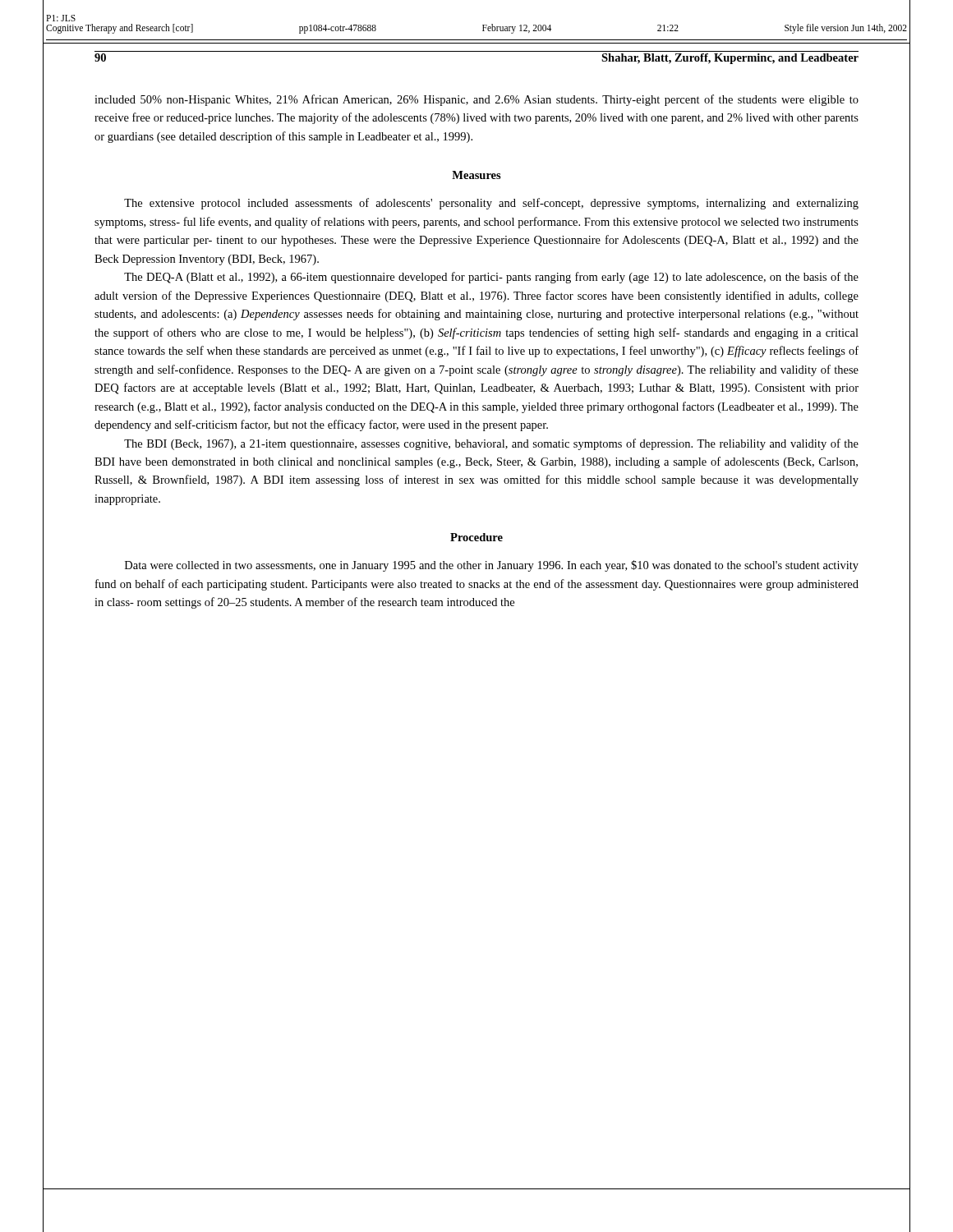
Task: Locate the block of text that opens with "included 50% non-Hispanic Whites,"
Action: click(476, 118)
